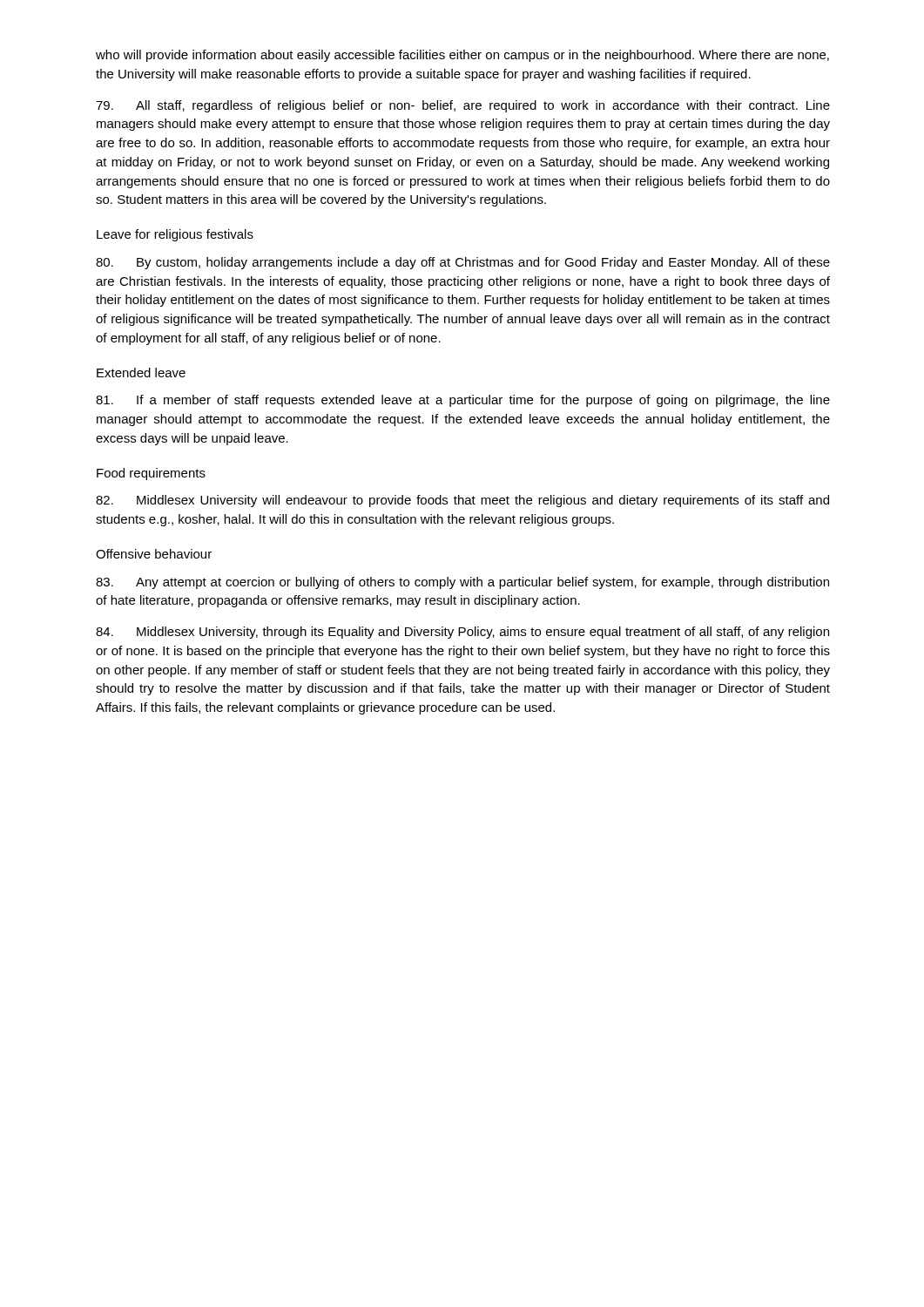Click where it says "Food requirements"
Viewport: 924px width, 1307px height.
151,472
